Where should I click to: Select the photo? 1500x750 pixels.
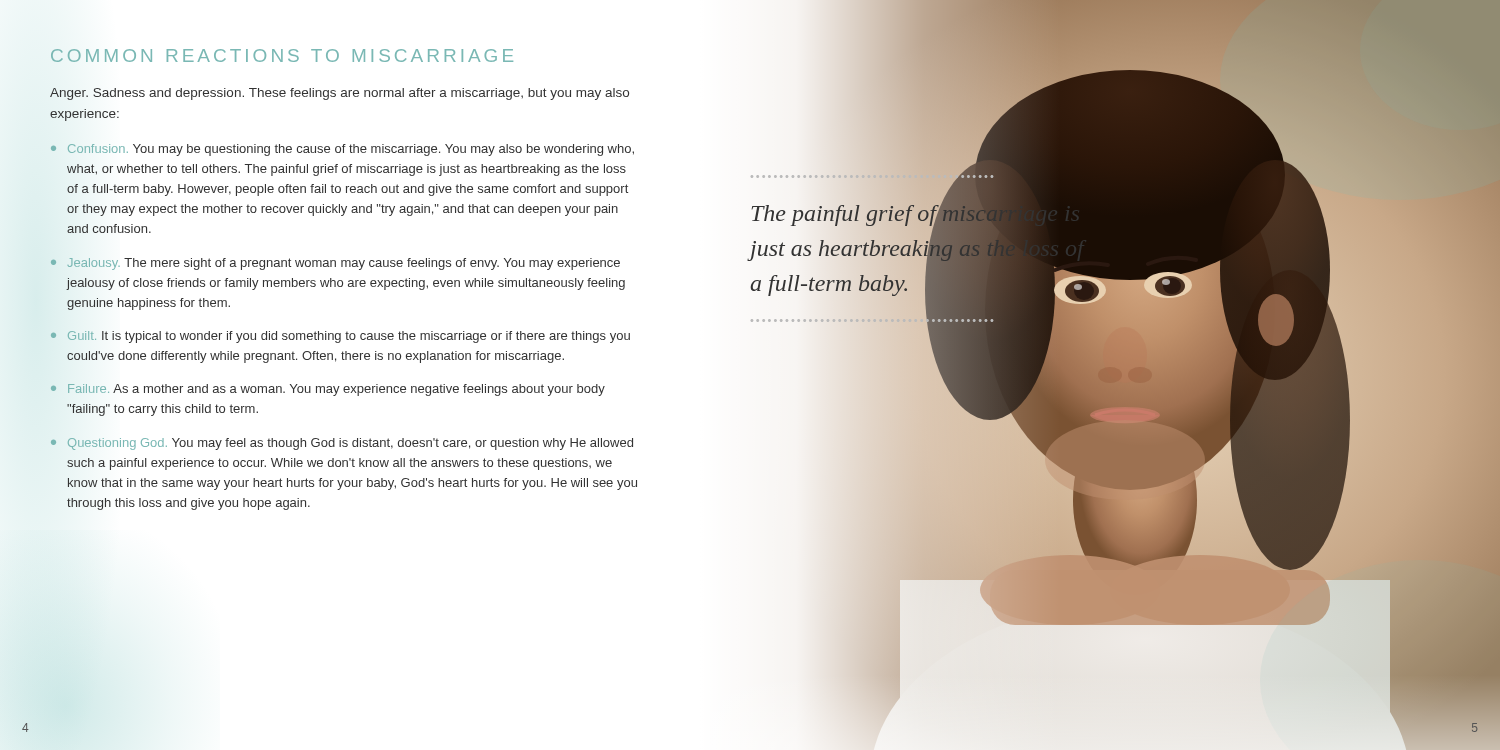click(1100, 375)
